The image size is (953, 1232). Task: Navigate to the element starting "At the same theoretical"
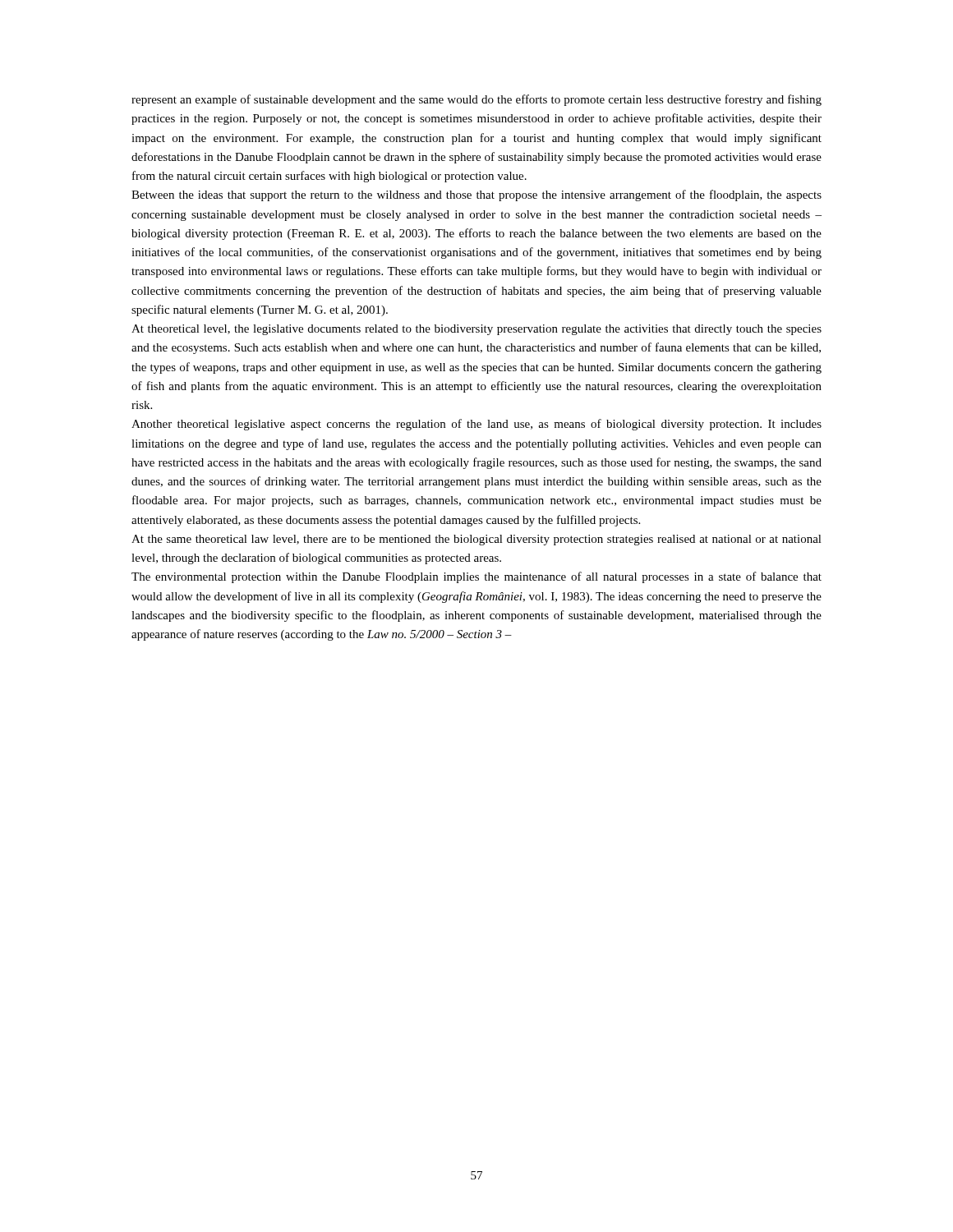476,549
